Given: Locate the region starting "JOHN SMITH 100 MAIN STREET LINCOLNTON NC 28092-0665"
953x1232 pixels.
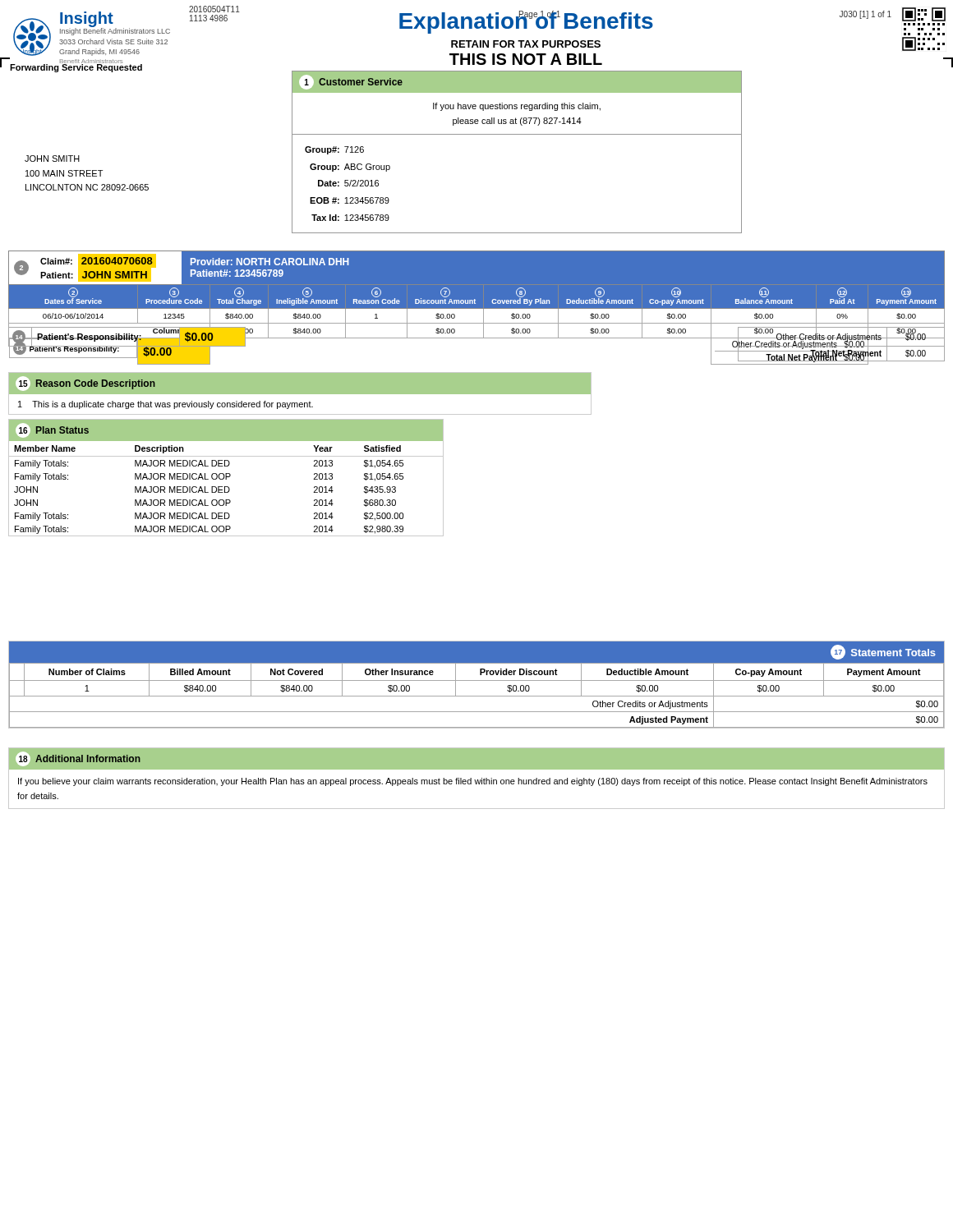Looking at the screenshot, I should (87, 173).
